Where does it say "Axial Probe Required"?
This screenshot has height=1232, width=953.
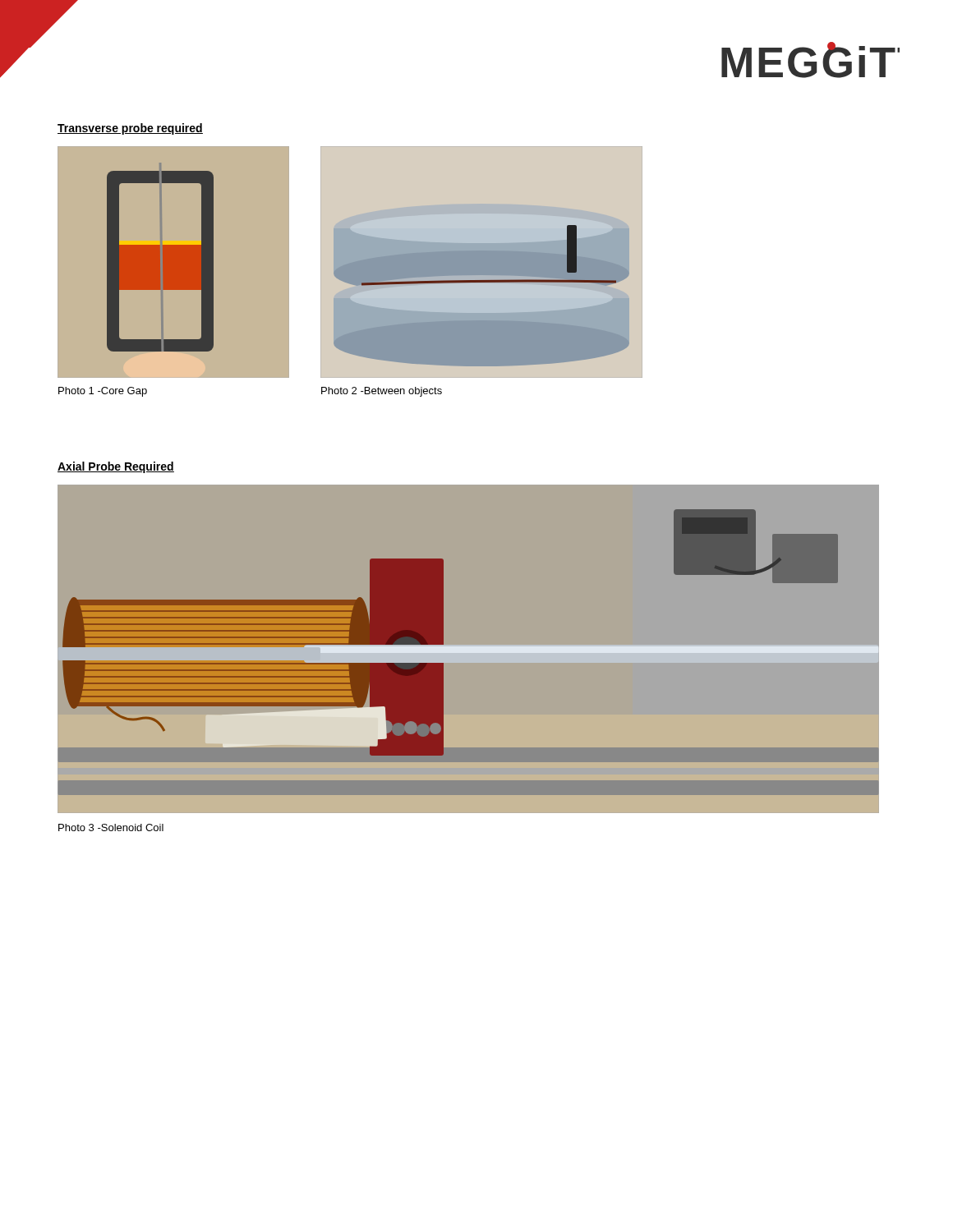pyautogui.click(x=116, y=466)
